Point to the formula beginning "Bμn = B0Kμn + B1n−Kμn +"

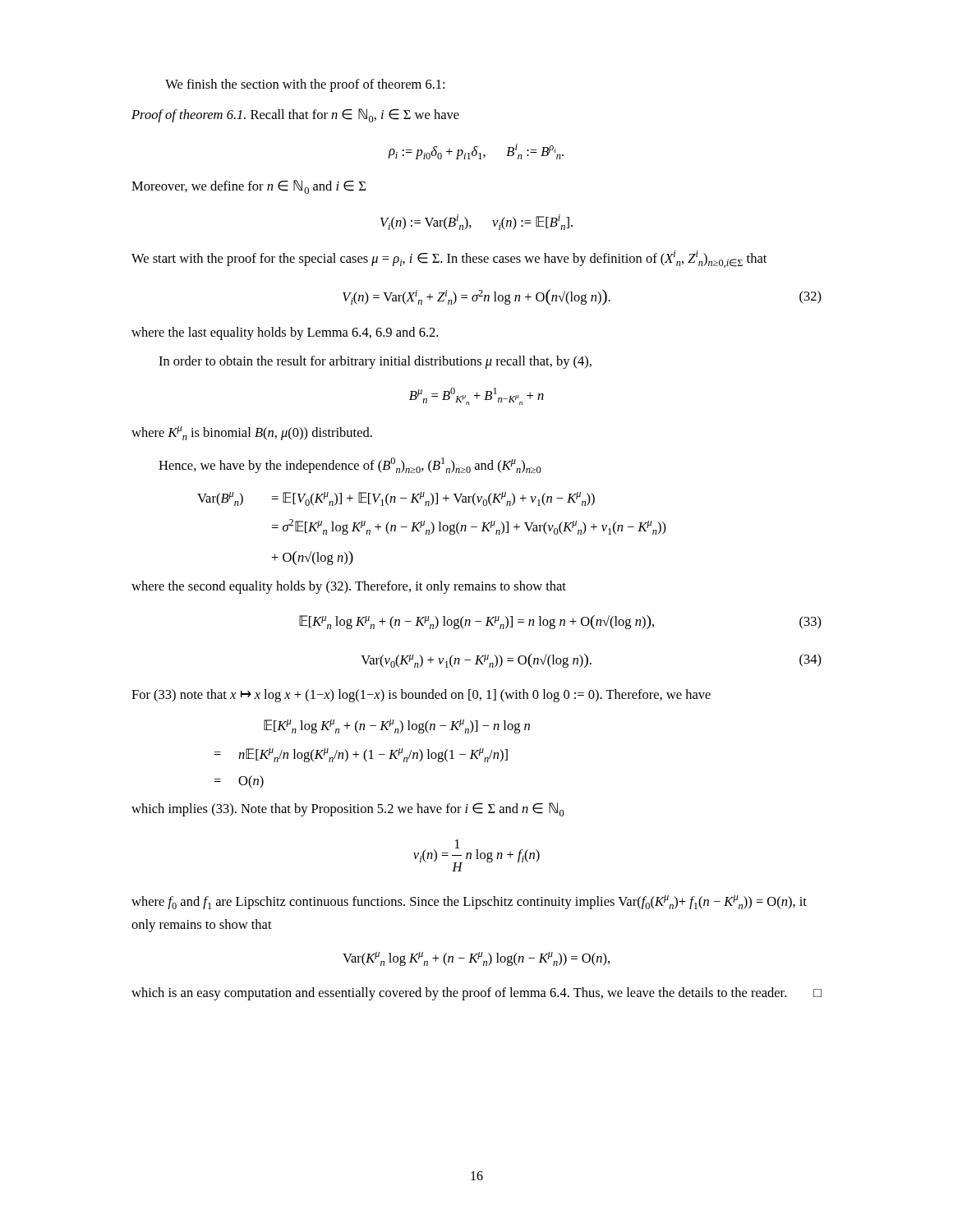[x=476, y=396]
